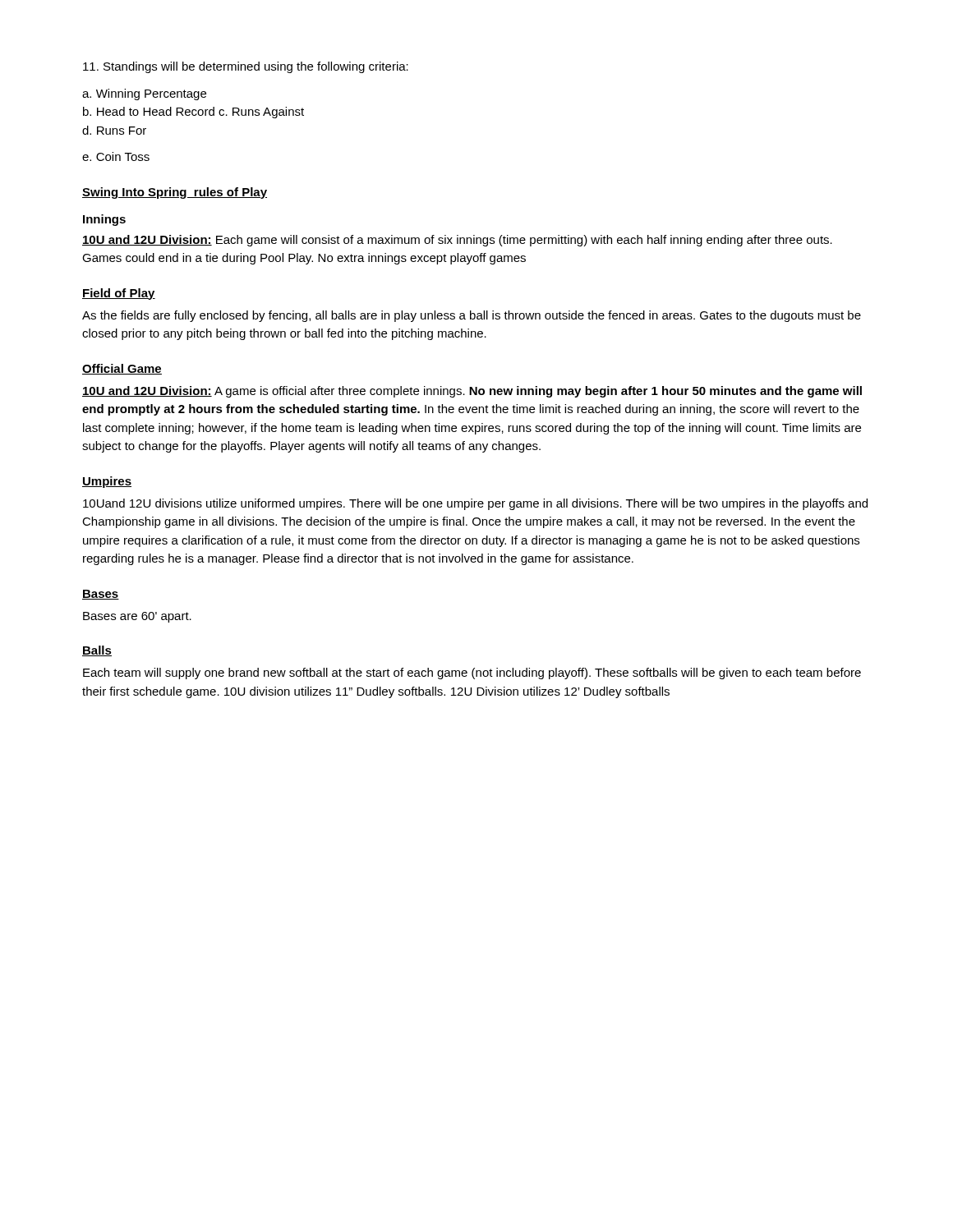Image resolution: width=953 pixels, height=1232 pixels.
Task: Where is the passage that starts "As the fields are fully enclosed by fencing,"?
Action: click(472, 324)
